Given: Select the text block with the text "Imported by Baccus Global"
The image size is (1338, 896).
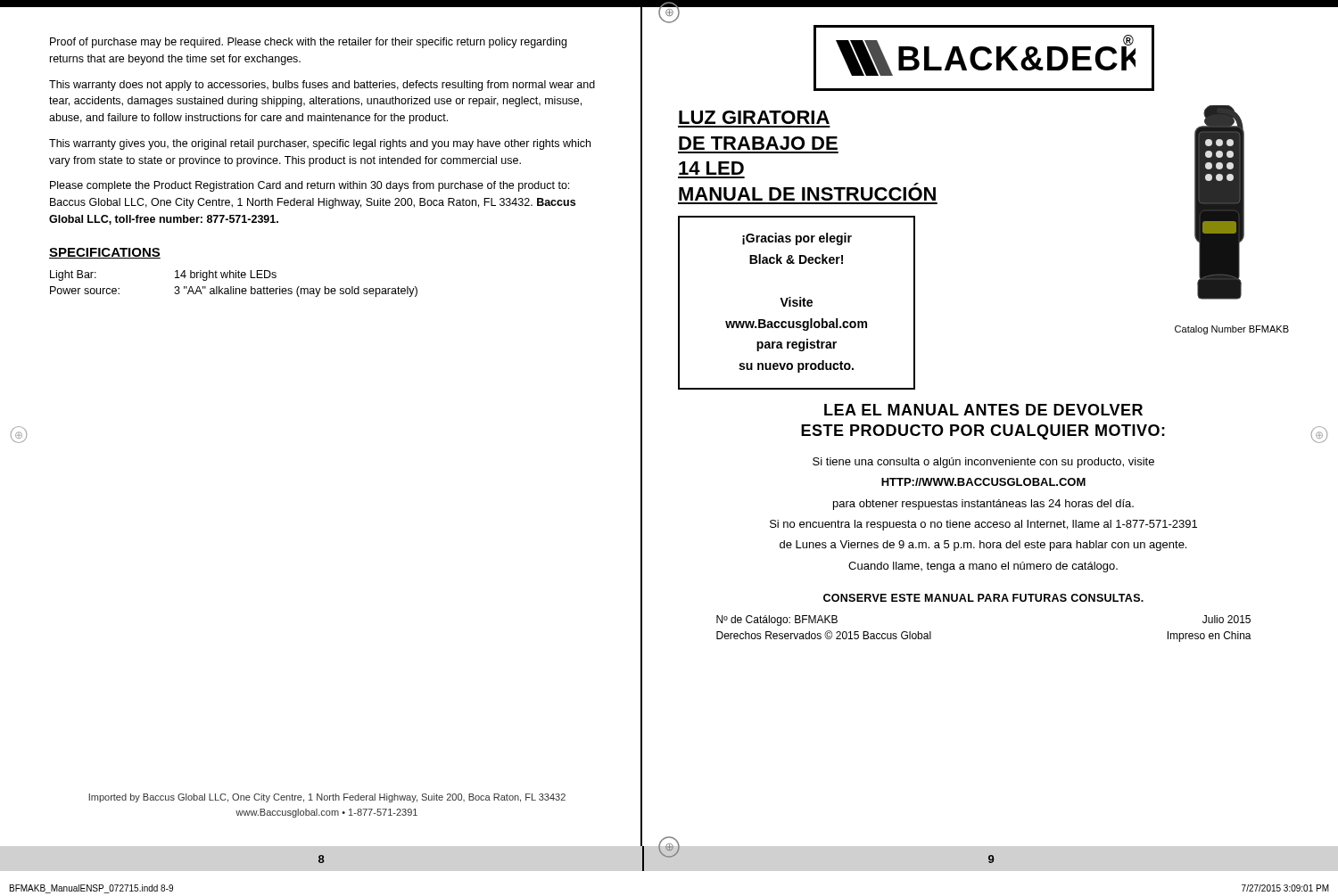Looking at the screenshot, I should pos(327,804).
